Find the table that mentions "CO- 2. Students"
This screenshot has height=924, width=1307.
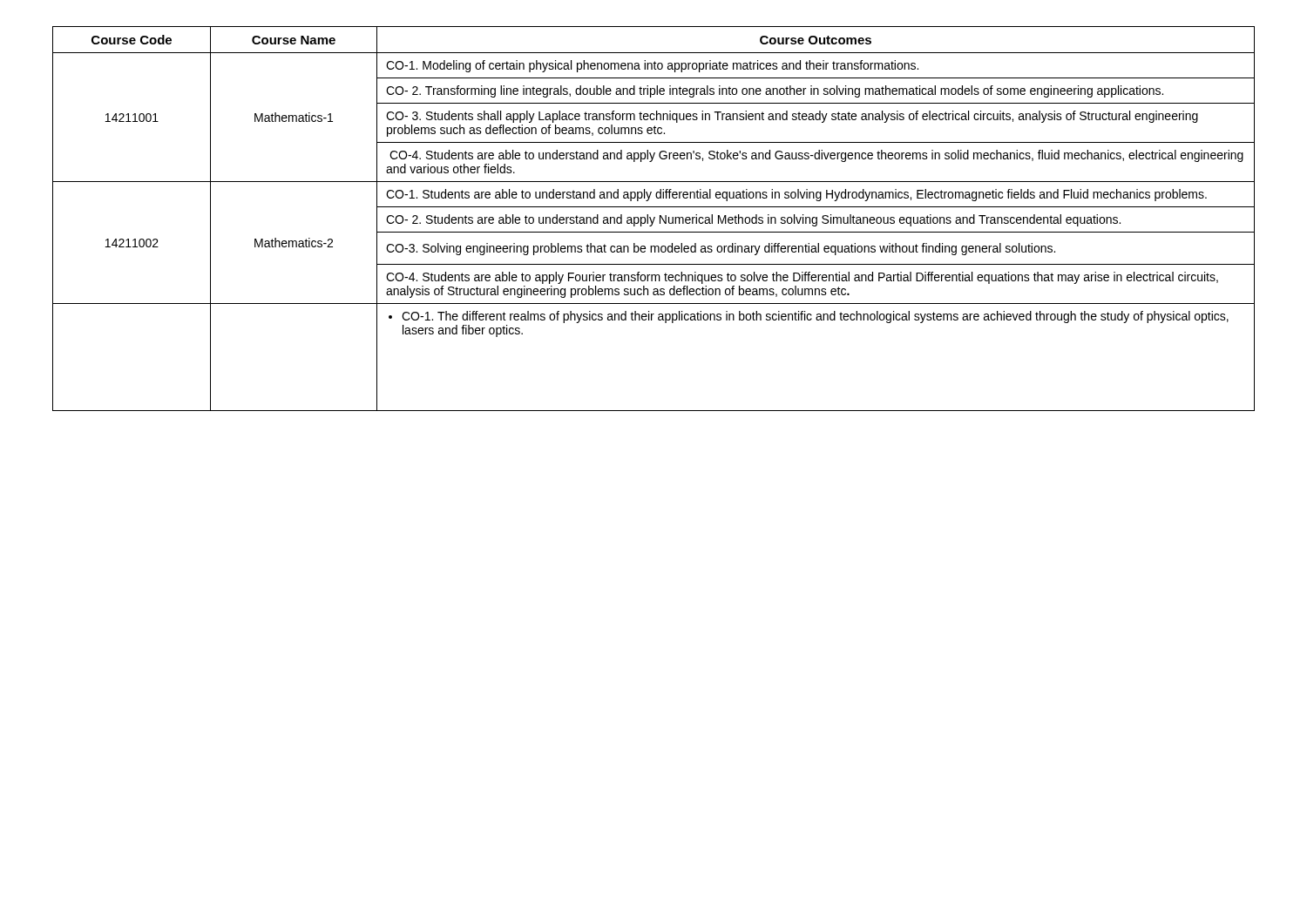pos(654,219)
